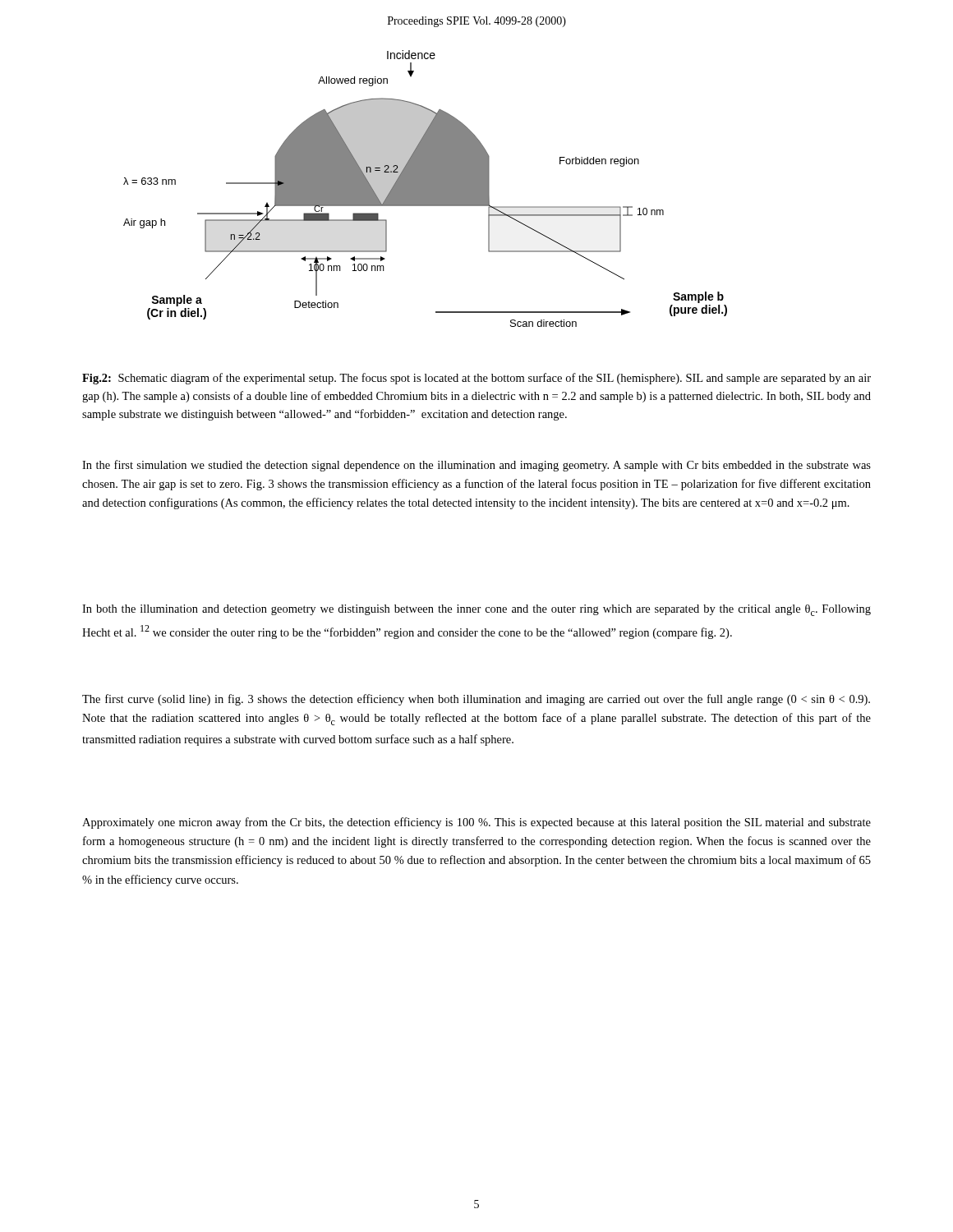Where is the passage that starts "Approximately one micron away"?
Viewport: 953px width, 1232px height.
pyautogui.click(x=476, y=851)
